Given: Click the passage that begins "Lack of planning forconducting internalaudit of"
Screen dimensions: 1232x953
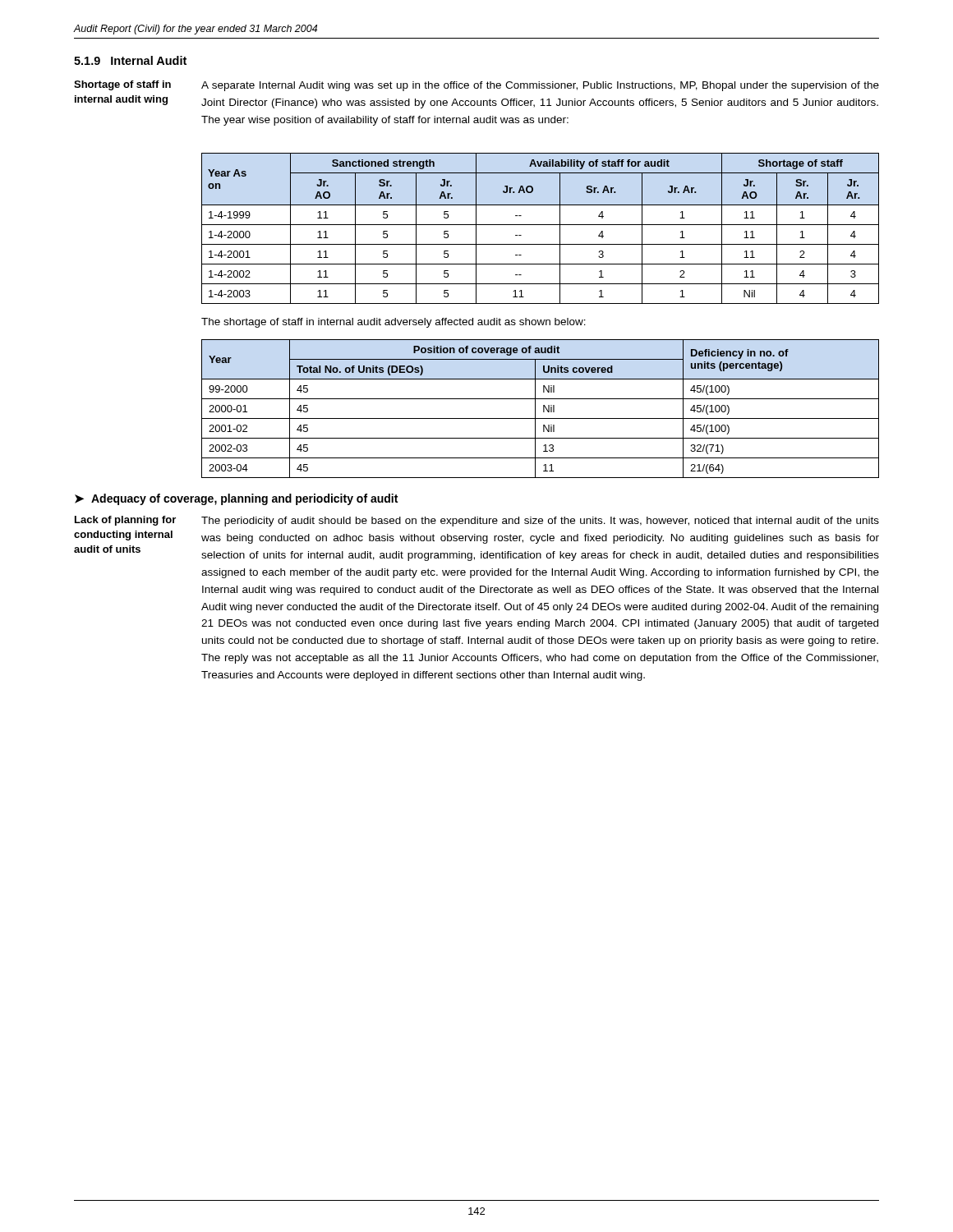Looking at the screenshot, I should click(125, 534).
